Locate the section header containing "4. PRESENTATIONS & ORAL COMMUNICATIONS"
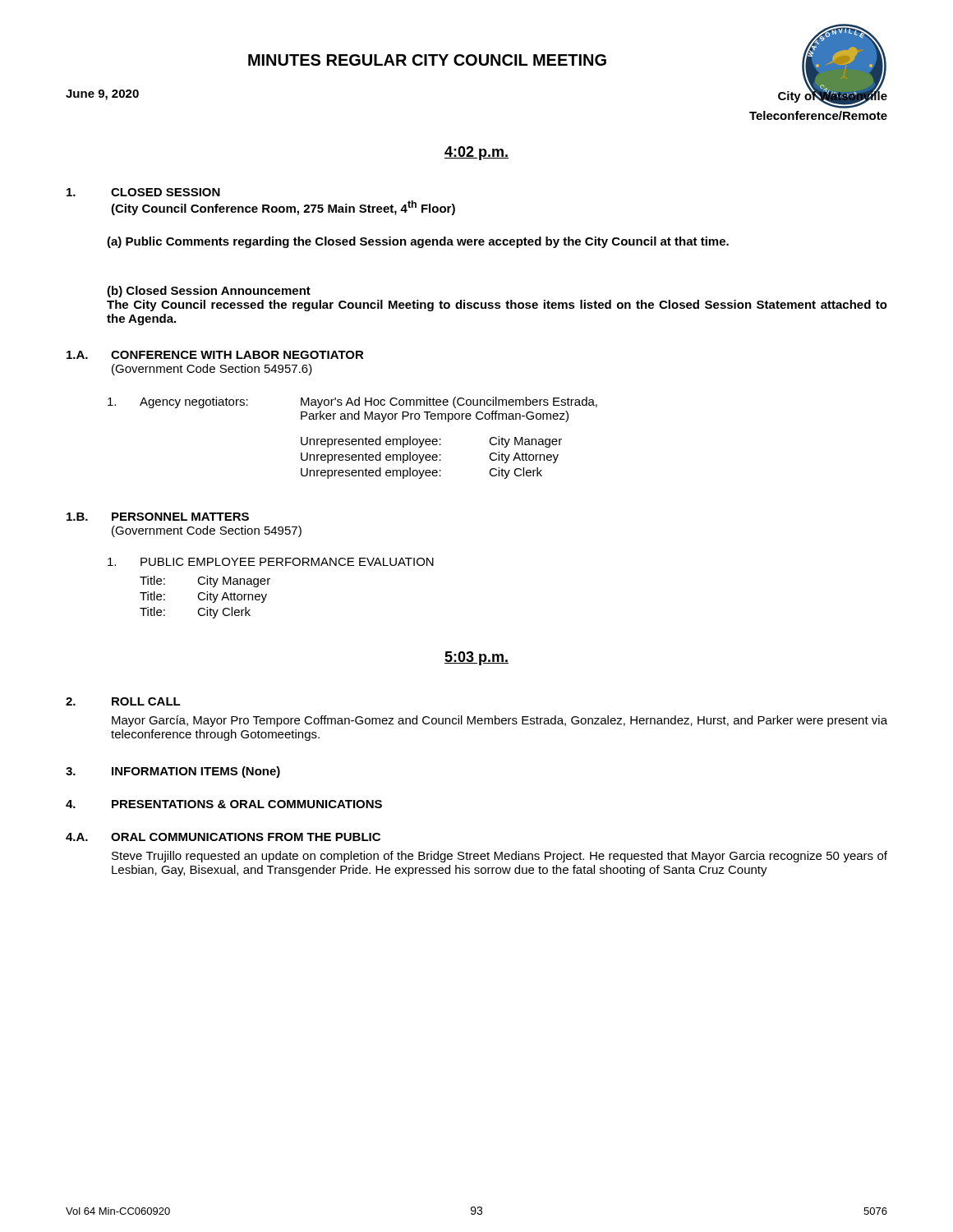 point(224,804)
